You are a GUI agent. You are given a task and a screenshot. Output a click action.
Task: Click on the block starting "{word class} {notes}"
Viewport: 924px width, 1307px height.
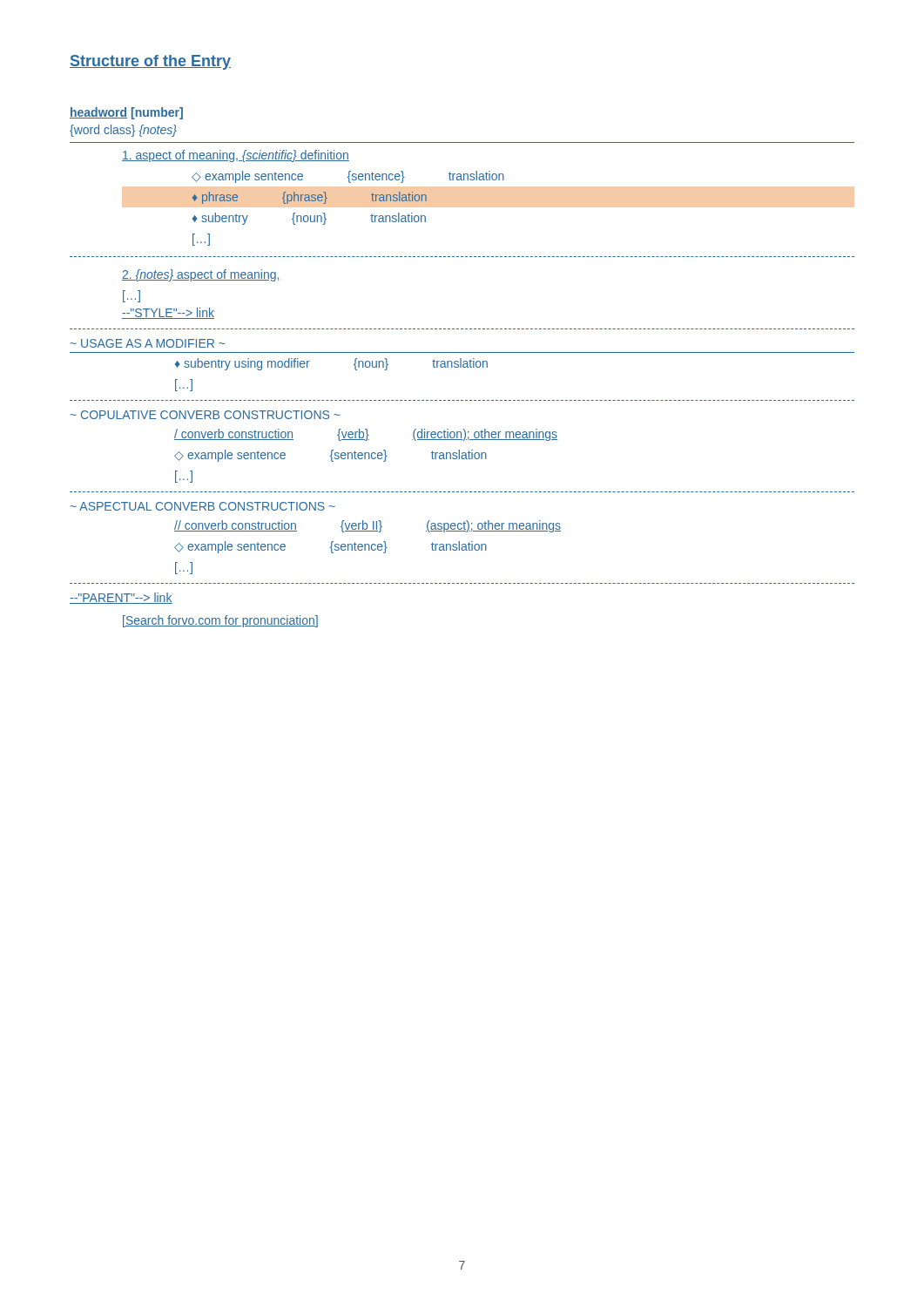pos(123,130)
